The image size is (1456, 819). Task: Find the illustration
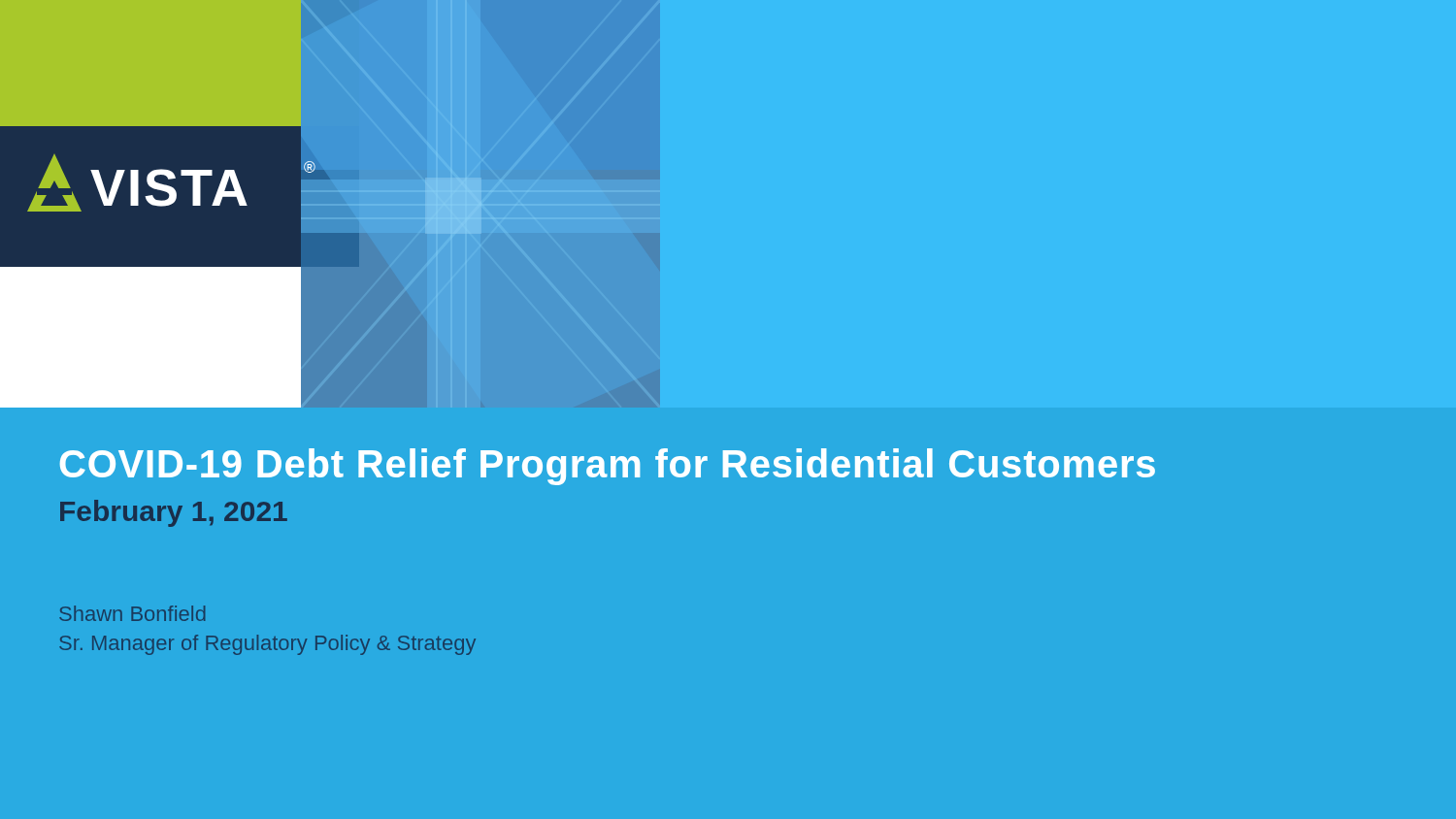[330, 204]
